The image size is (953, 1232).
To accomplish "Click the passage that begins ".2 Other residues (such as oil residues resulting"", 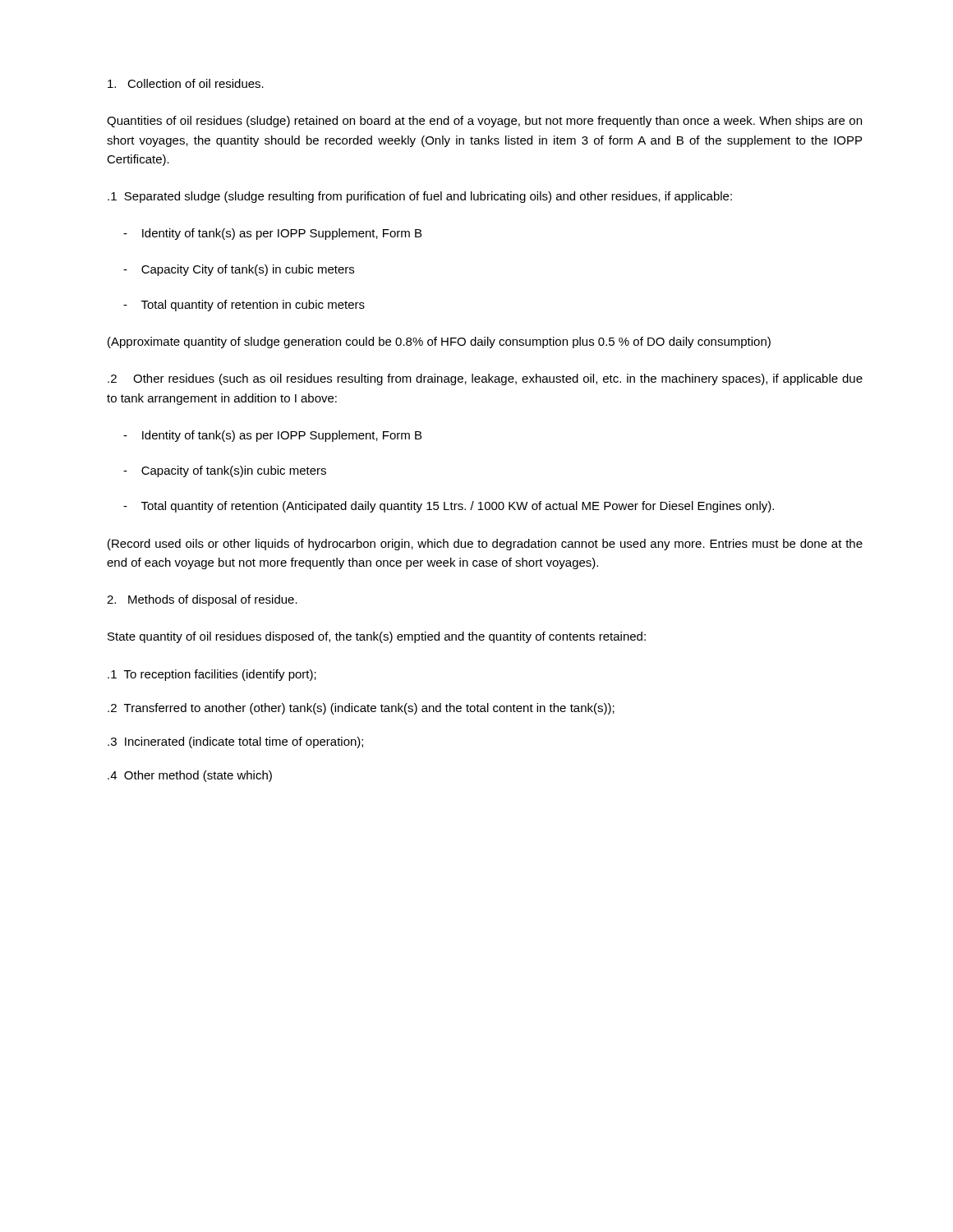I will coord(485,388).
